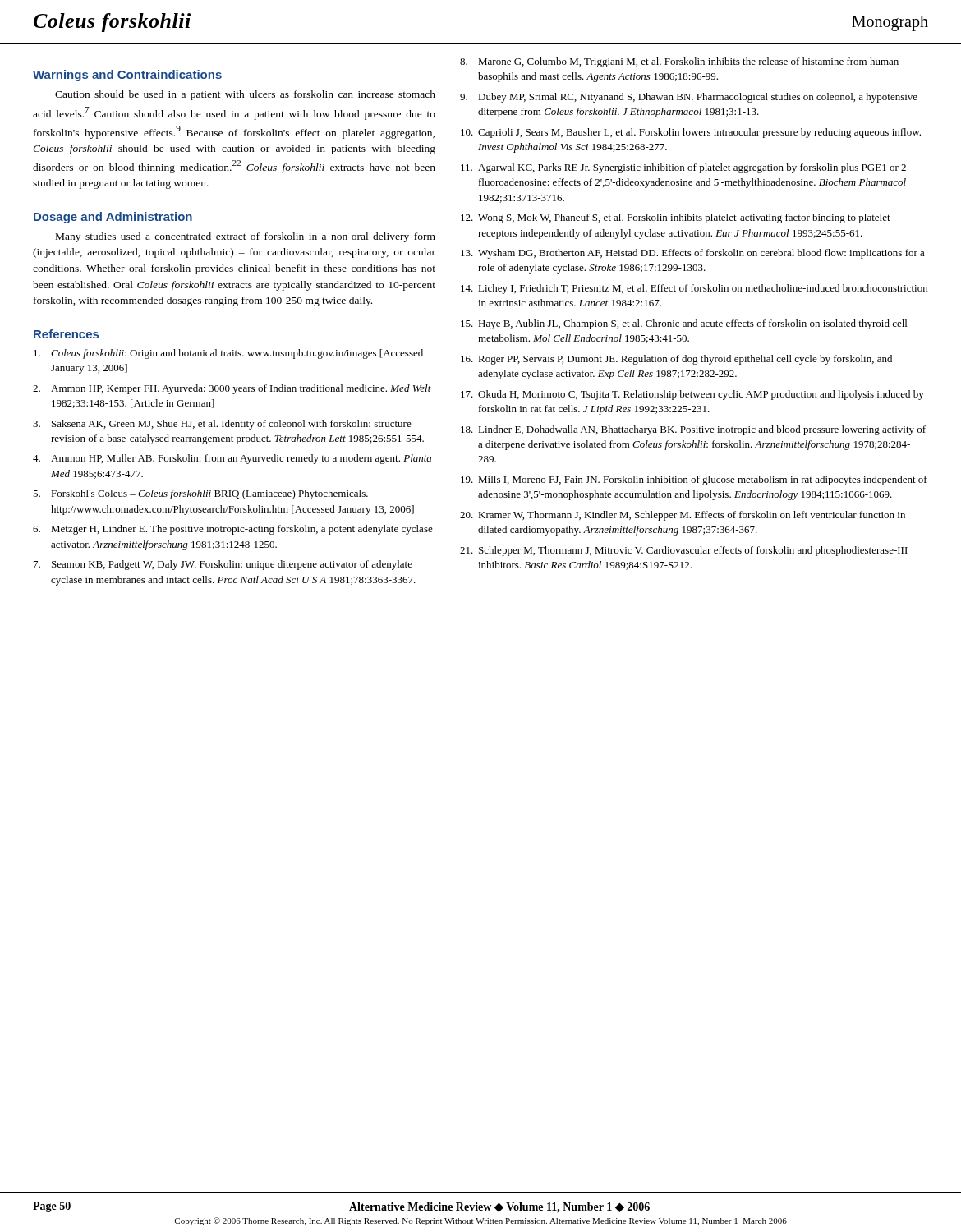This screenshot has width=961, height=1232.
Task: Find the element starting "20. Kramer W, Thormann"
Action: tap(694, 523)
